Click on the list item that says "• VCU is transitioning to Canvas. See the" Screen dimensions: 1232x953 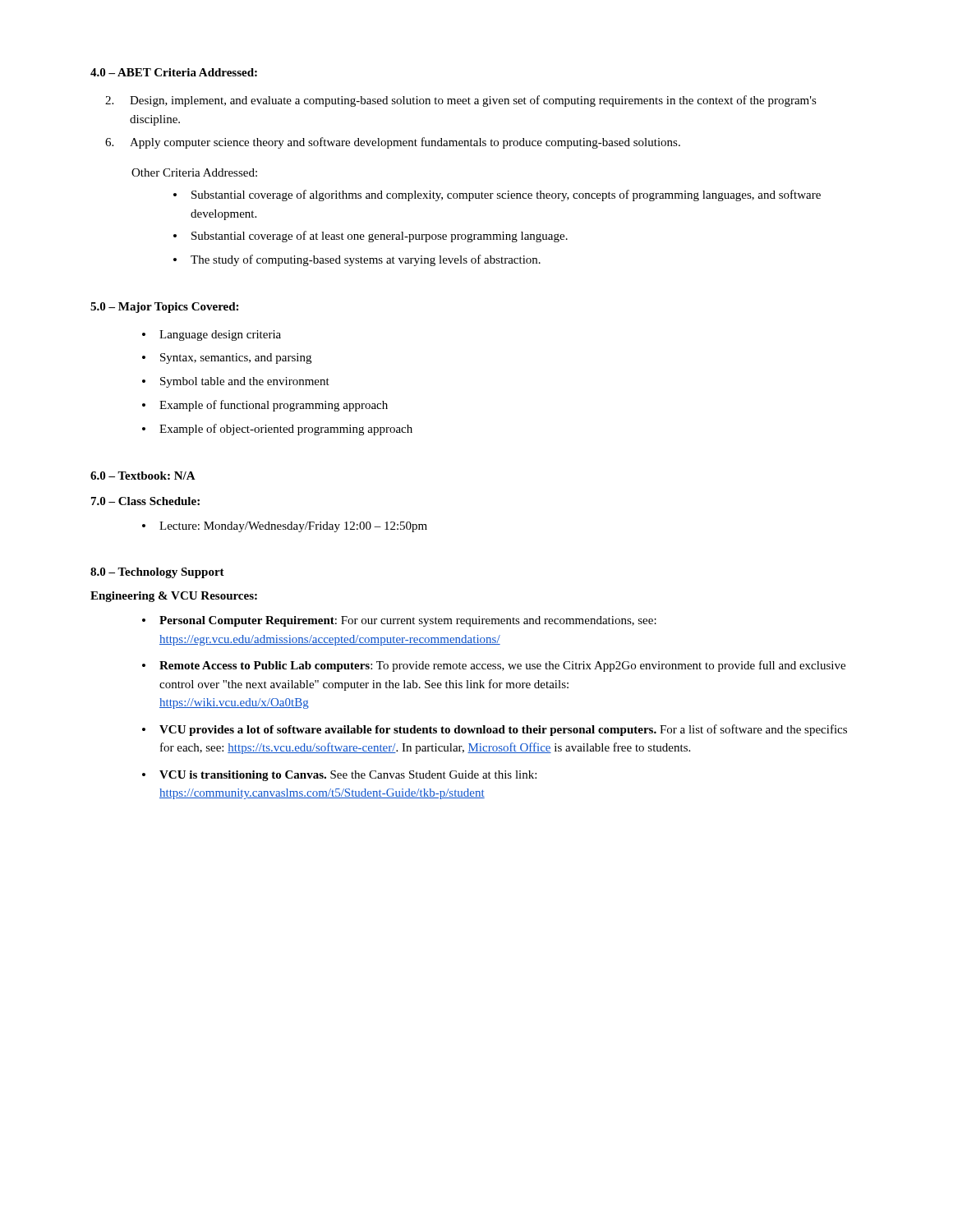tap(340, 784)
